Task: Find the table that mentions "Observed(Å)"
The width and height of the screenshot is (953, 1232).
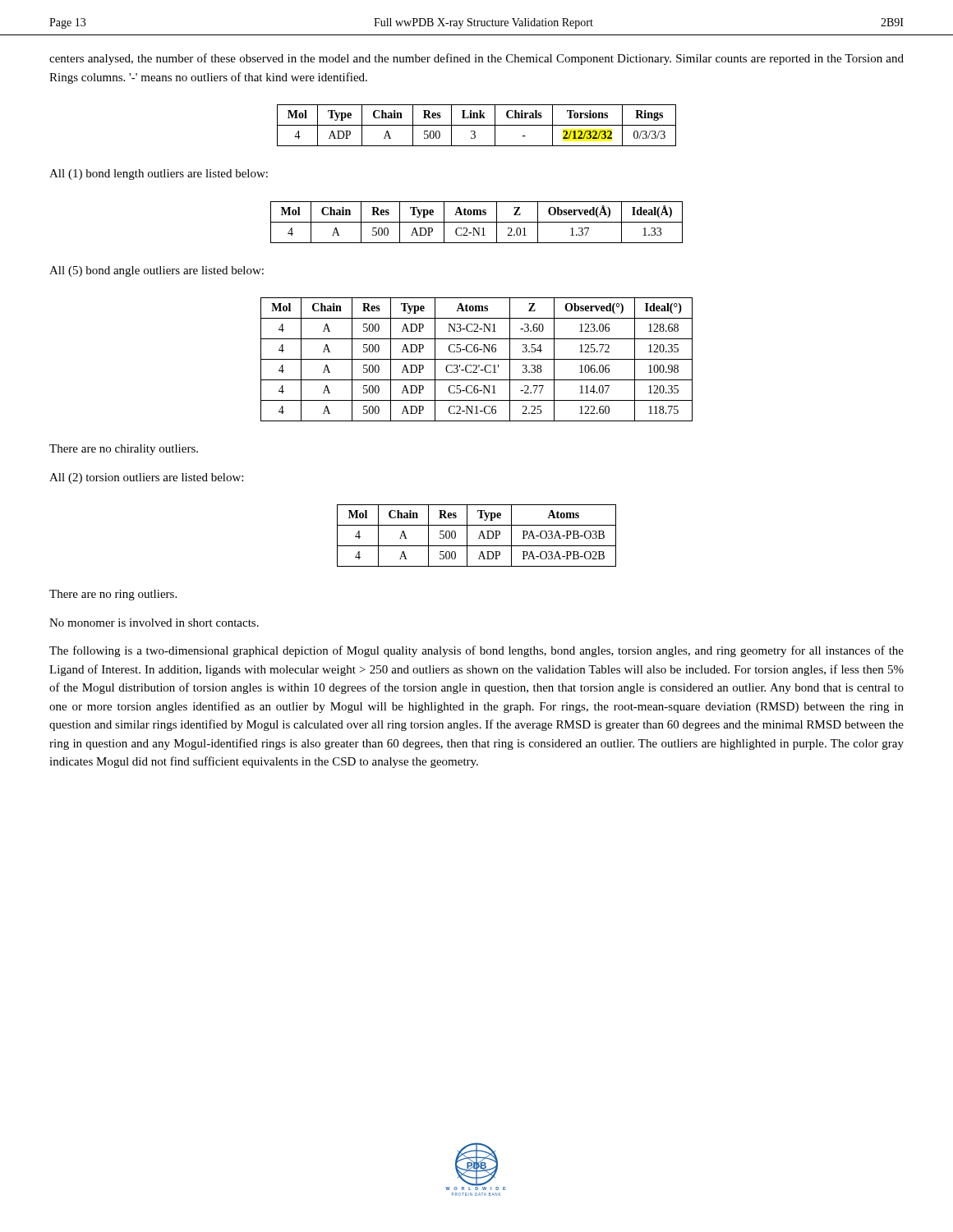Action: coord(476,222)
